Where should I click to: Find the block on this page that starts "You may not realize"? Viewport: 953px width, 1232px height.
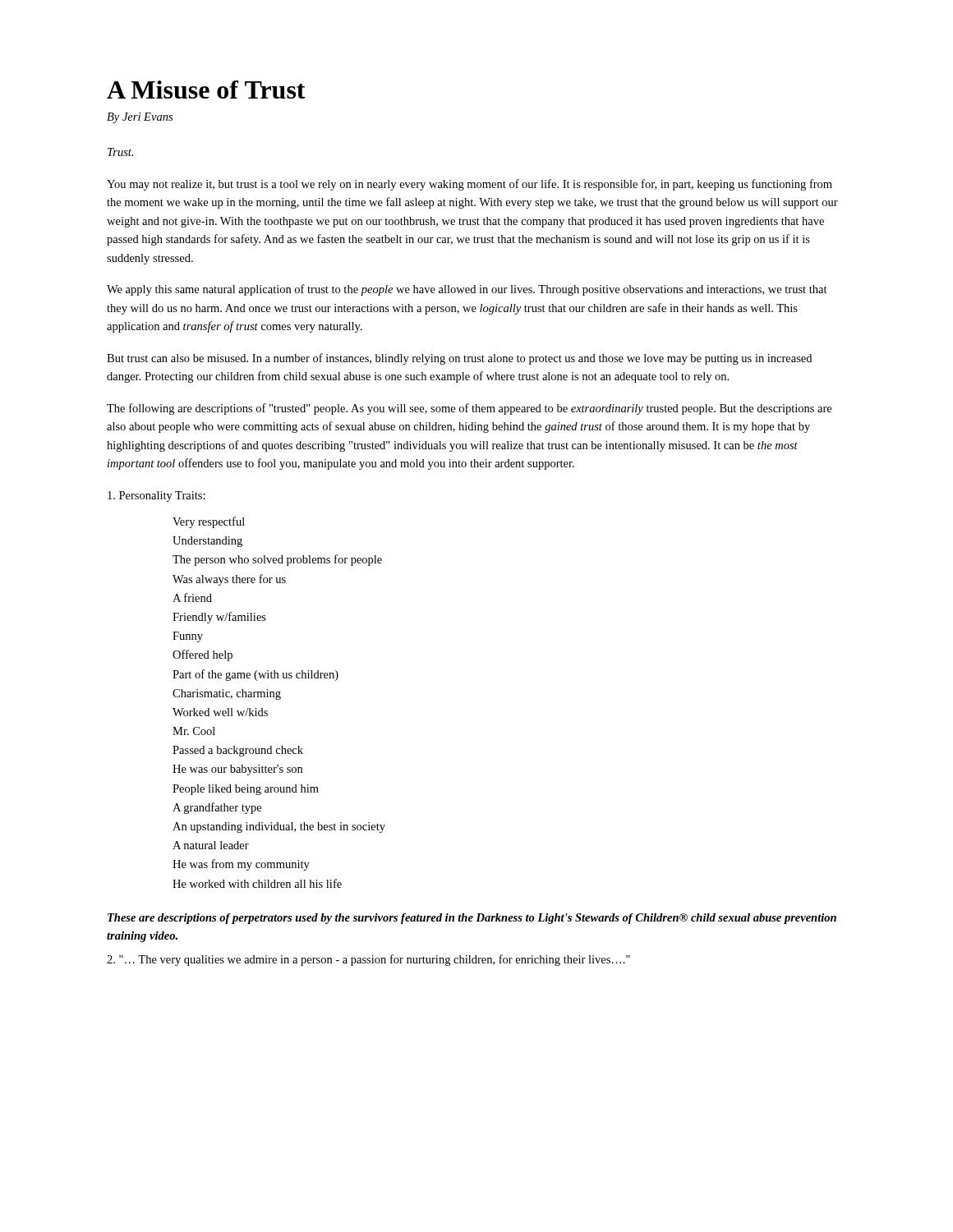point(476,221)
